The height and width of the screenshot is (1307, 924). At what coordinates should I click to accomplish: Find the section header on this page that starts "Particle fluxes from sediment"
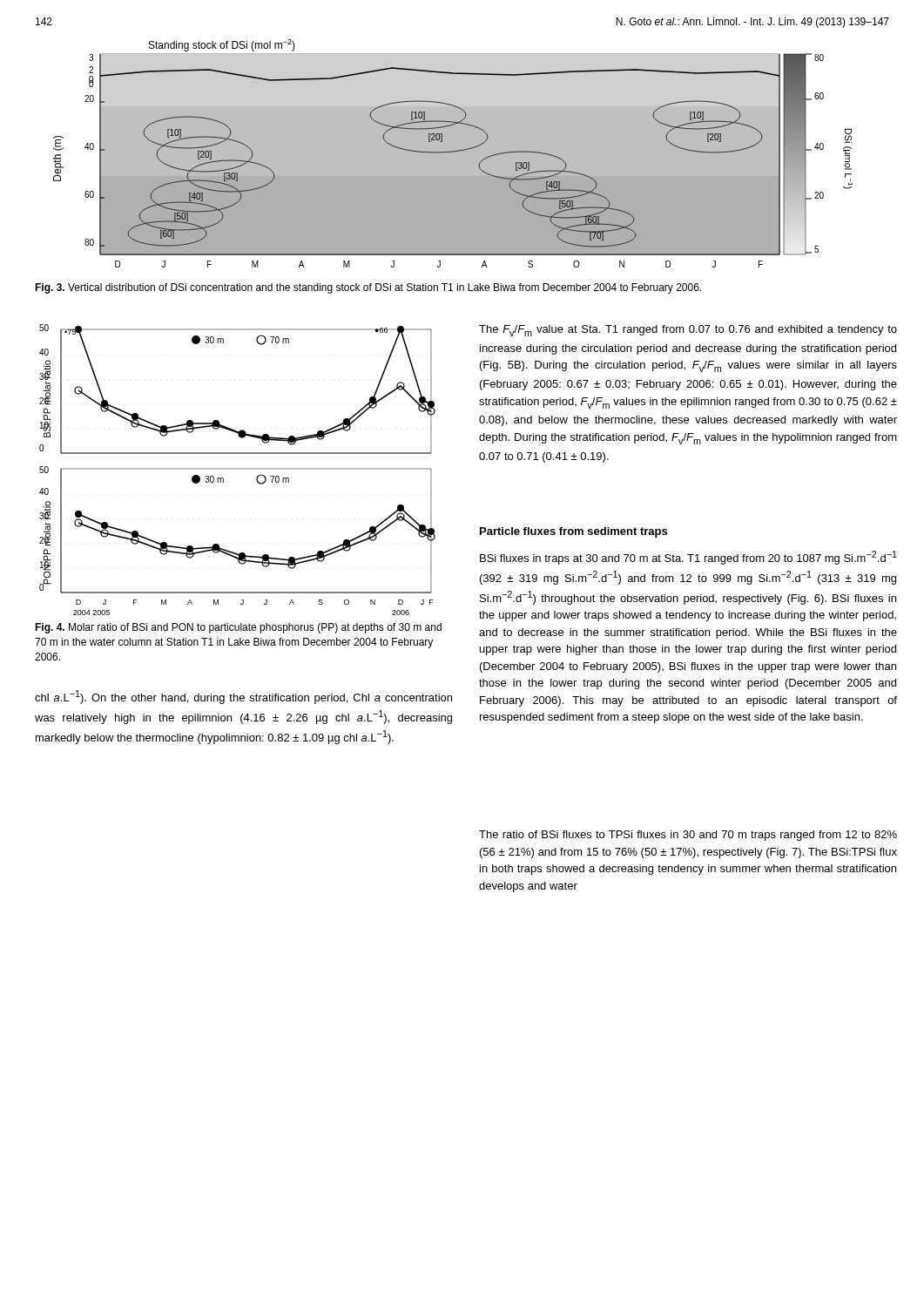[573, 531]
